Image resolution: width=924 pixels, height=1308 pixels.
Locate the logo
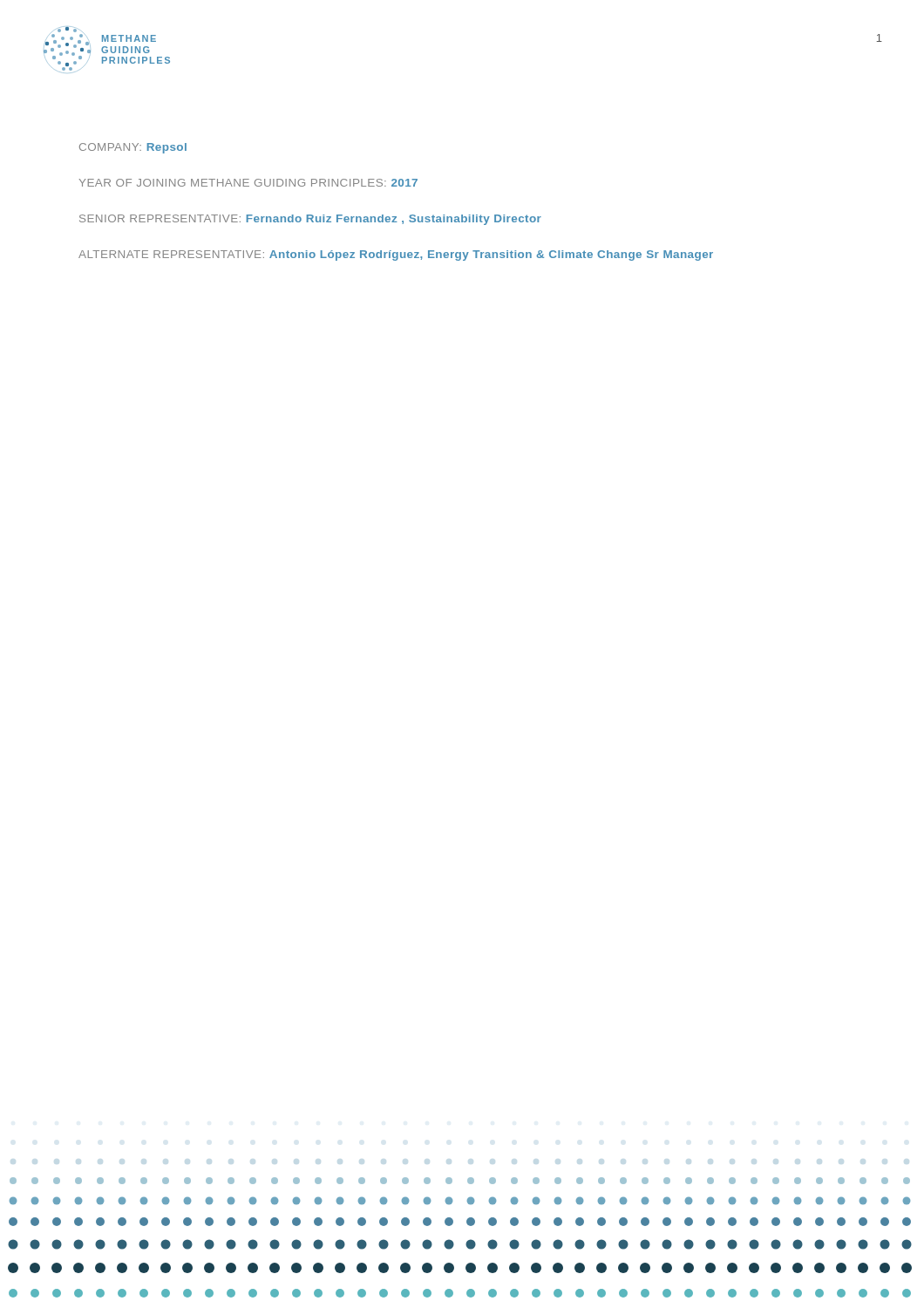point(107,50)
